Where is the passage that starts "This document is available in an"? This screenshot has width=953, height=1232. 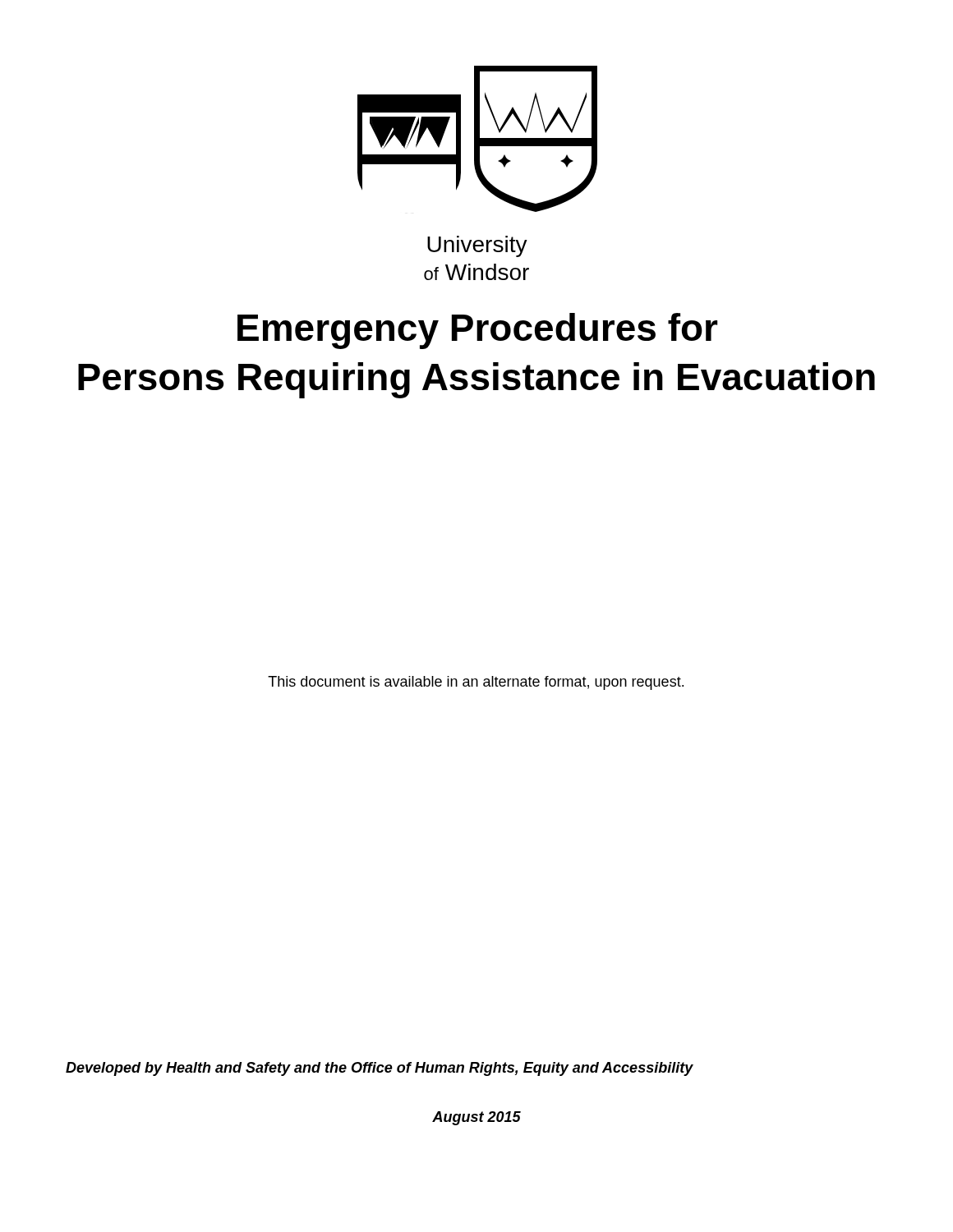[x=476, y=682]
